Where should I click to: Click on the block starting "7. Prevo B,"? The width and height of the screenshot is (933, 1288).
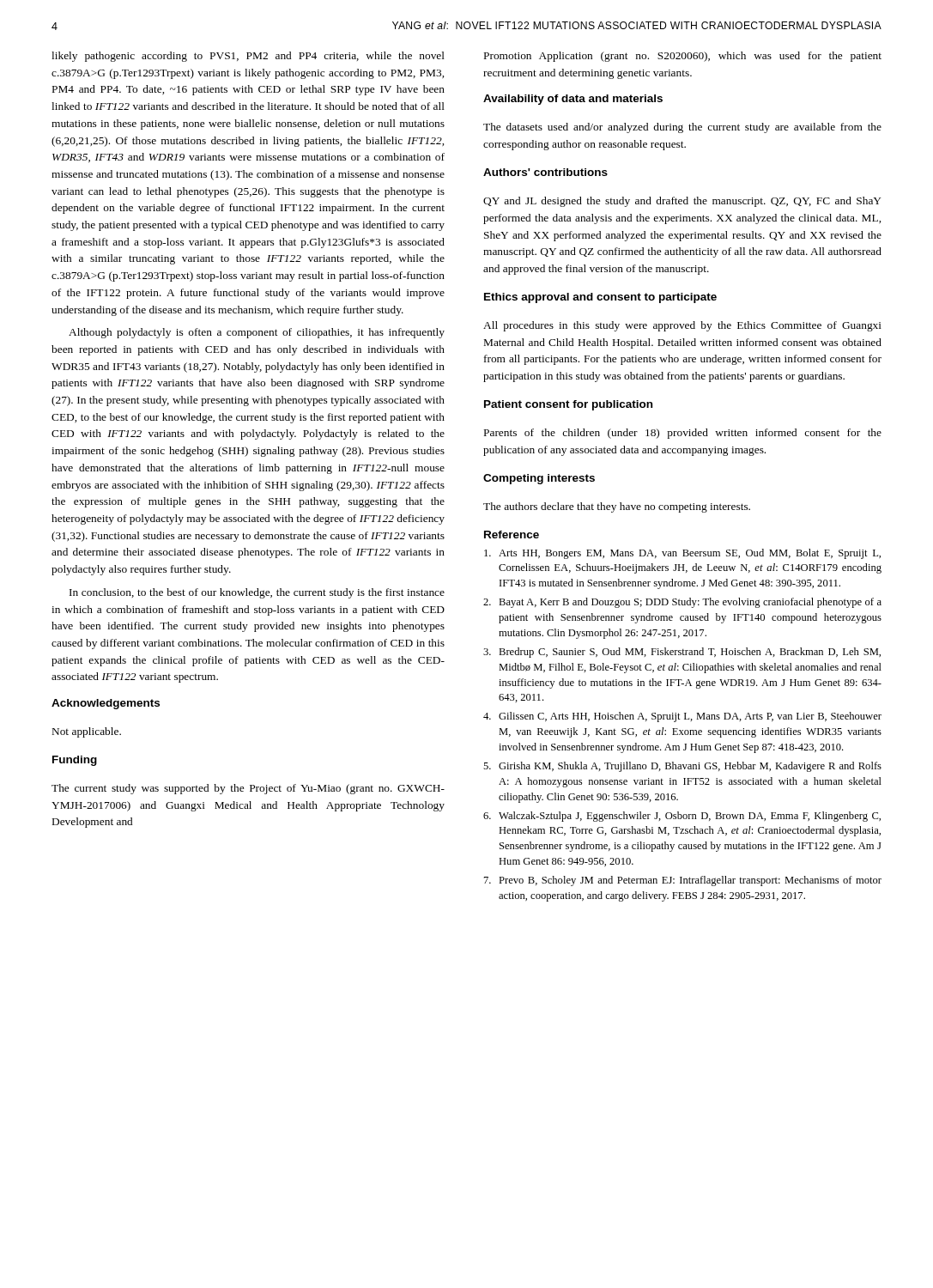(682, 889)
